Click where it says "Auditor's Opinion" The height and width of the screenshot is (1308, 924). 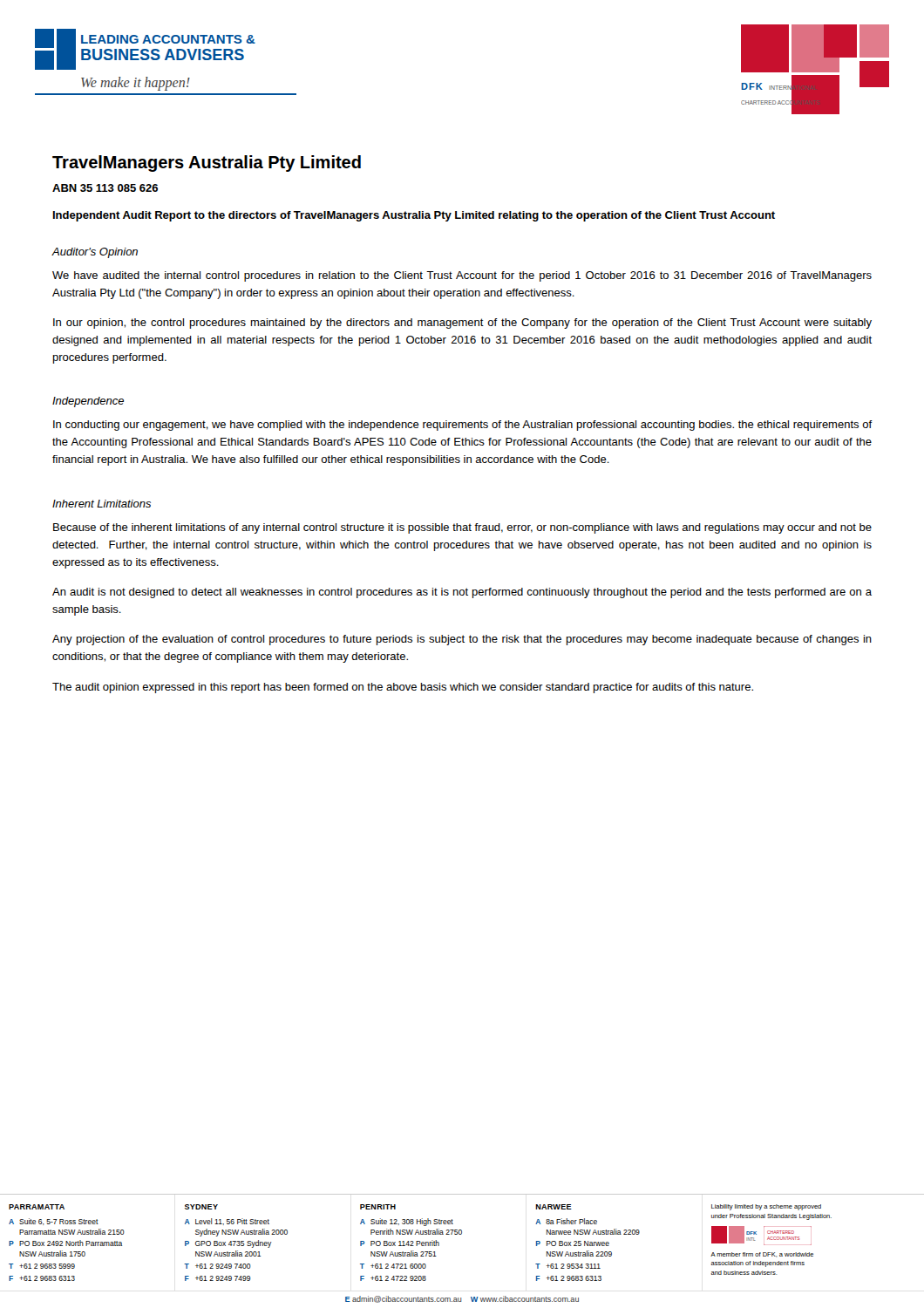coord(95,251)
